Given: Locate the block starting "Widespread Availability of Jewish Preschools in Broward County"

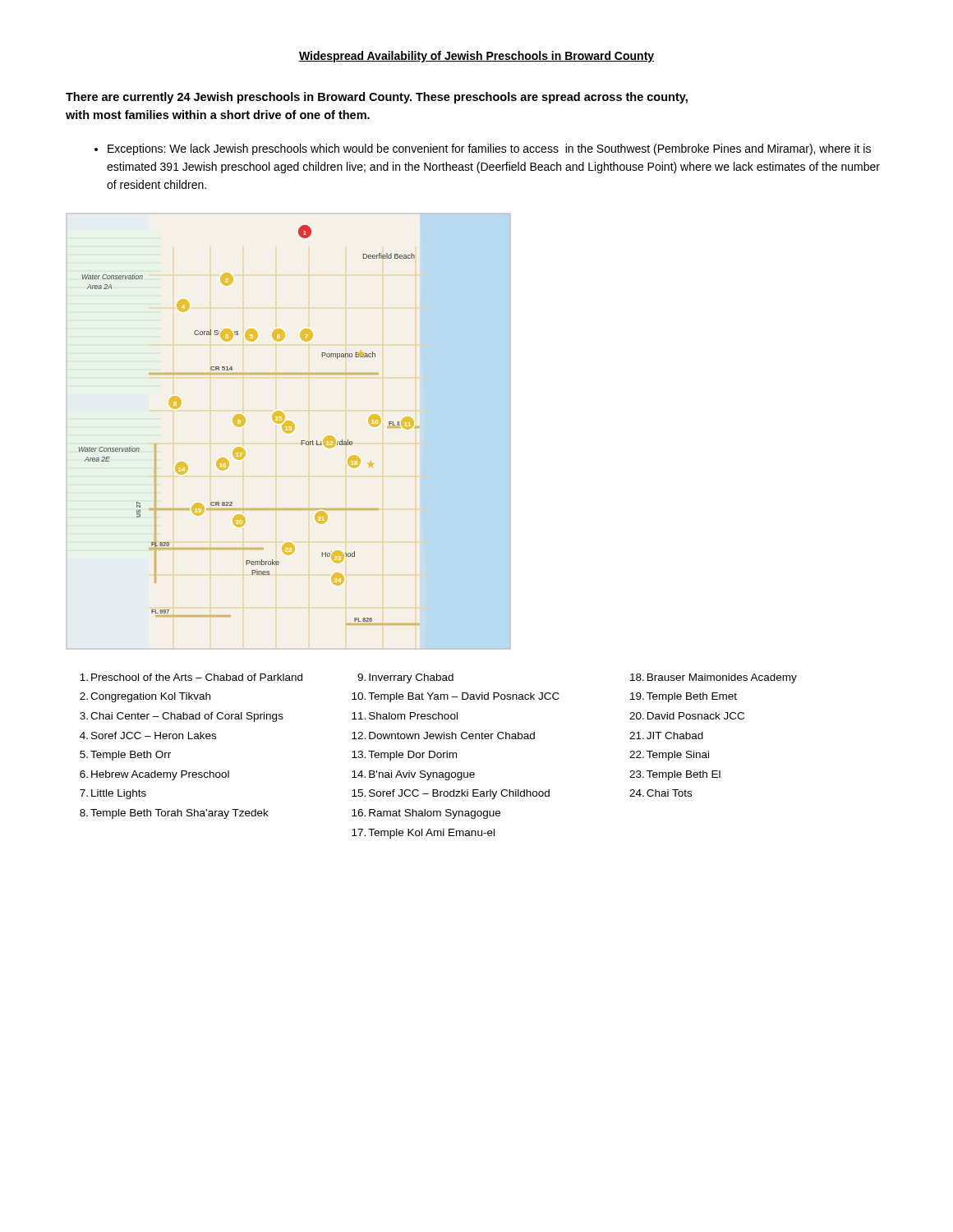Looking at the screenshot, I should click(476, 56).
